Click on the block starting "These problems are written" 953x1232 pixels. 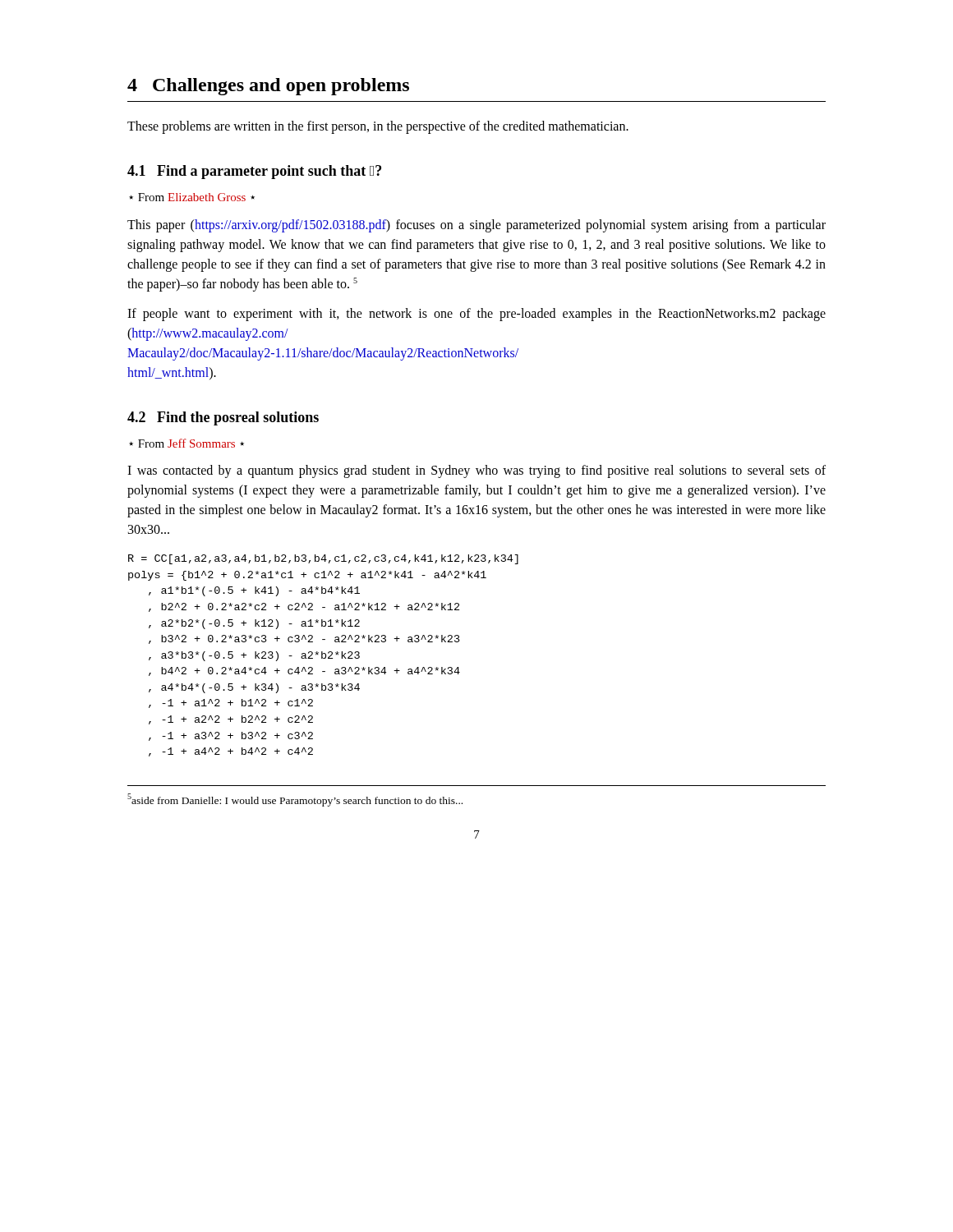point(476,127)
